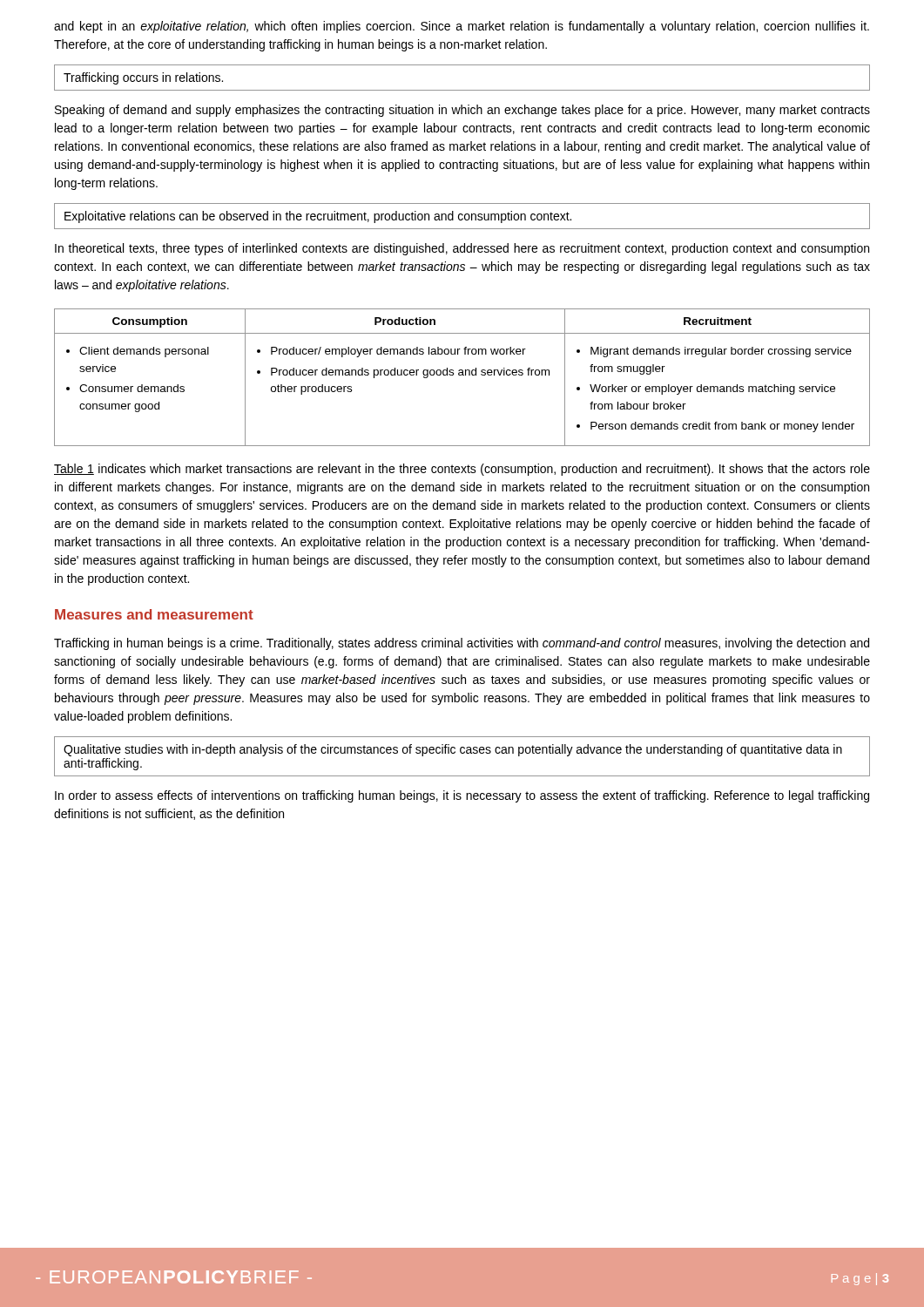Click on the text block with the text "Trafficking in human beings is a crime. Traditionally,"
This screenshot has width=924, height=1307.
coord(462,680)
